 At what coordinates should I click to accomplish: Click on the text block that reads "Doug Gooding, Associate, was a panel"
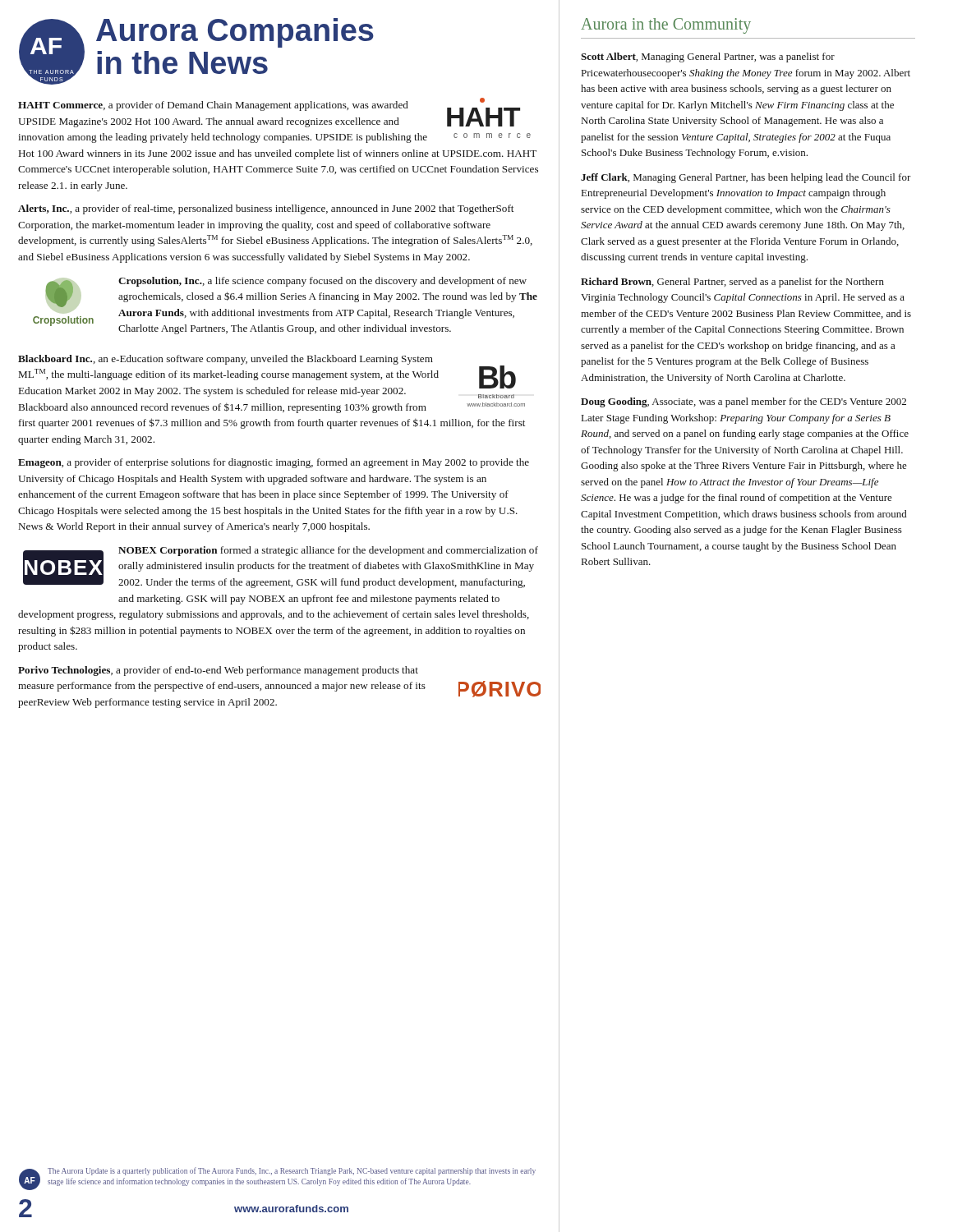pos(748,481)
